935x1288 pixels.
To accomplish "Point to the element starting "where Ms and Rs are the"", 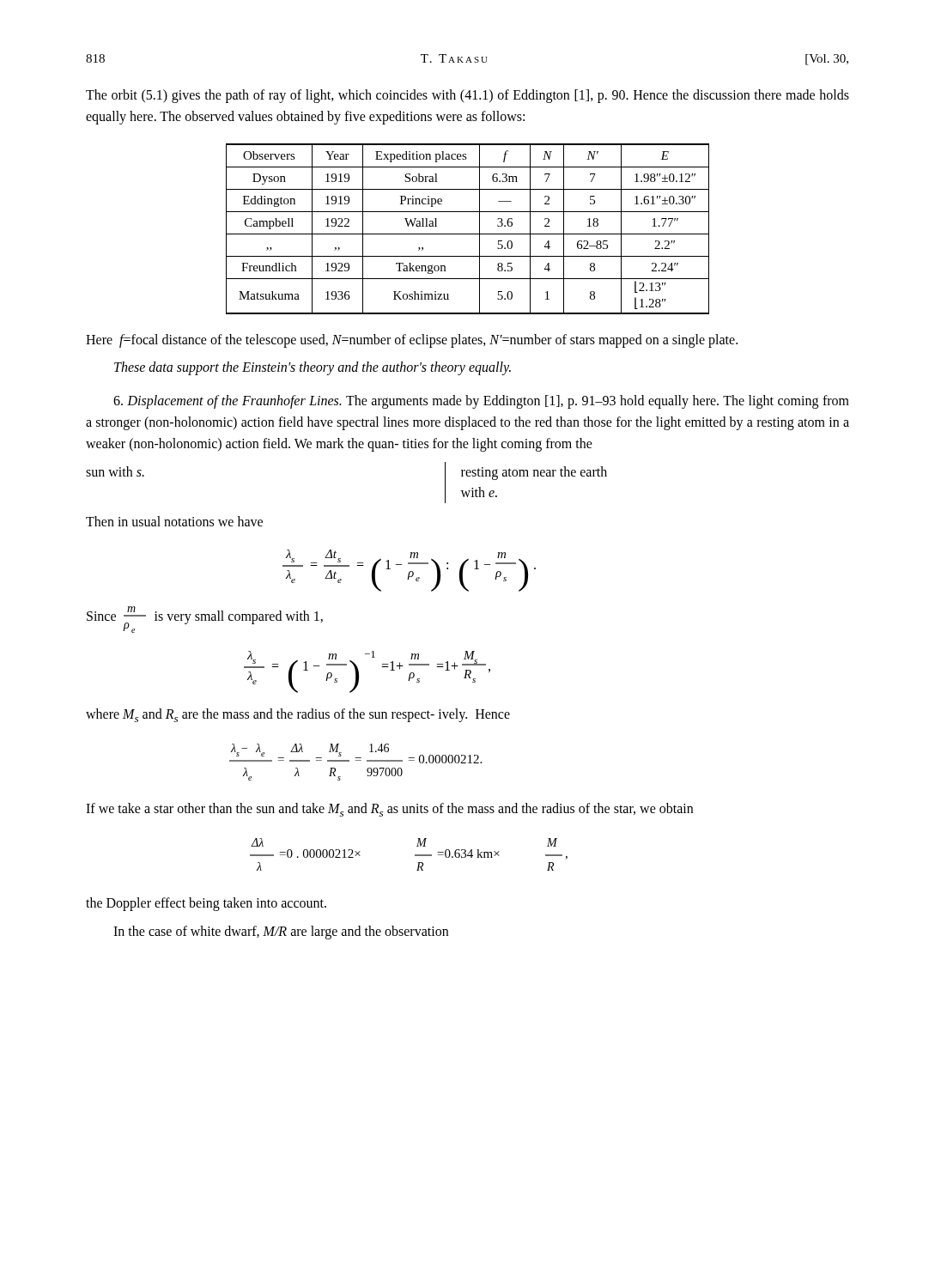I will [468, 716].
